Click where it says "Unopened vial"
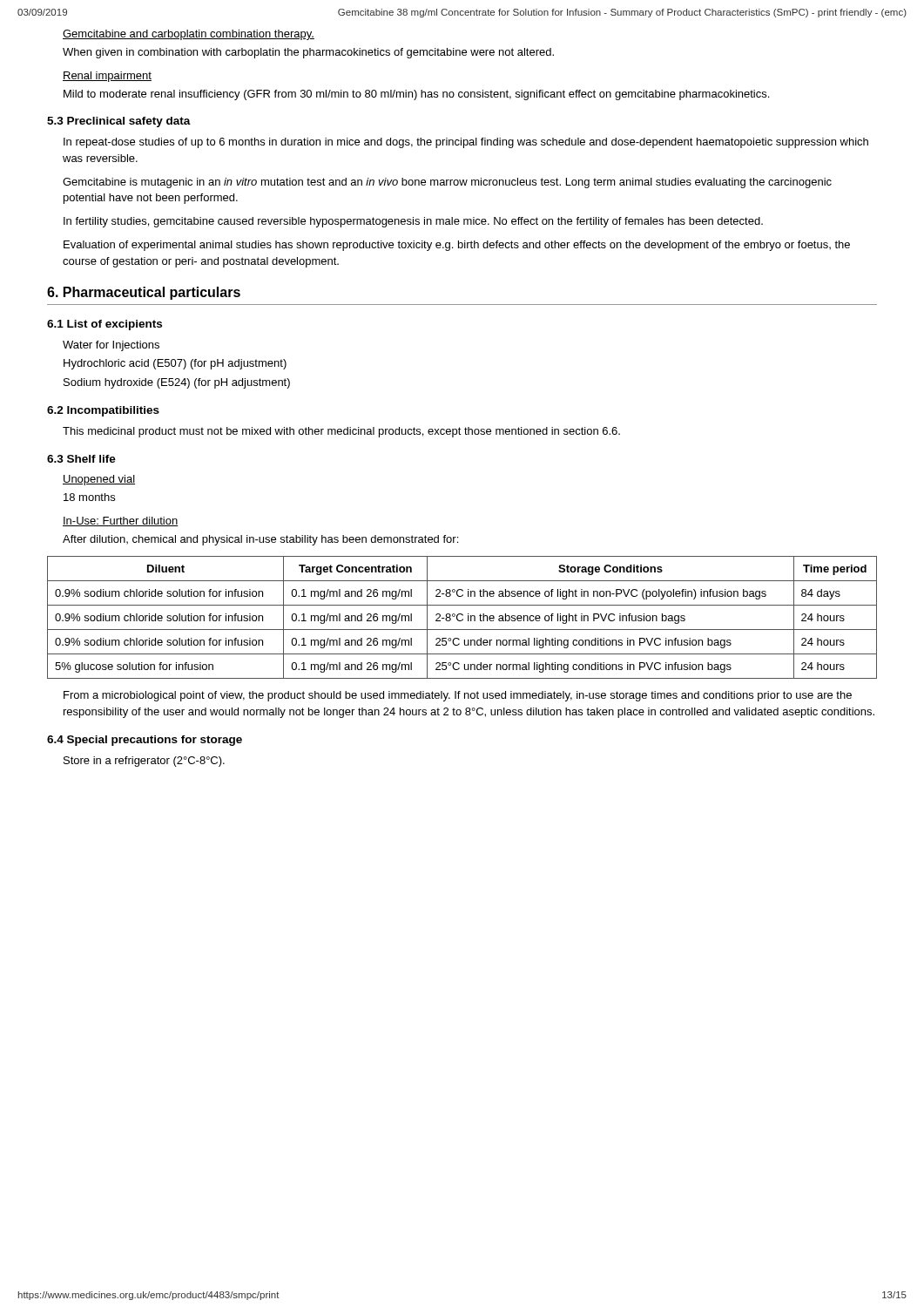The width and height of the screenshot is (924, 1307). [99, 480]
